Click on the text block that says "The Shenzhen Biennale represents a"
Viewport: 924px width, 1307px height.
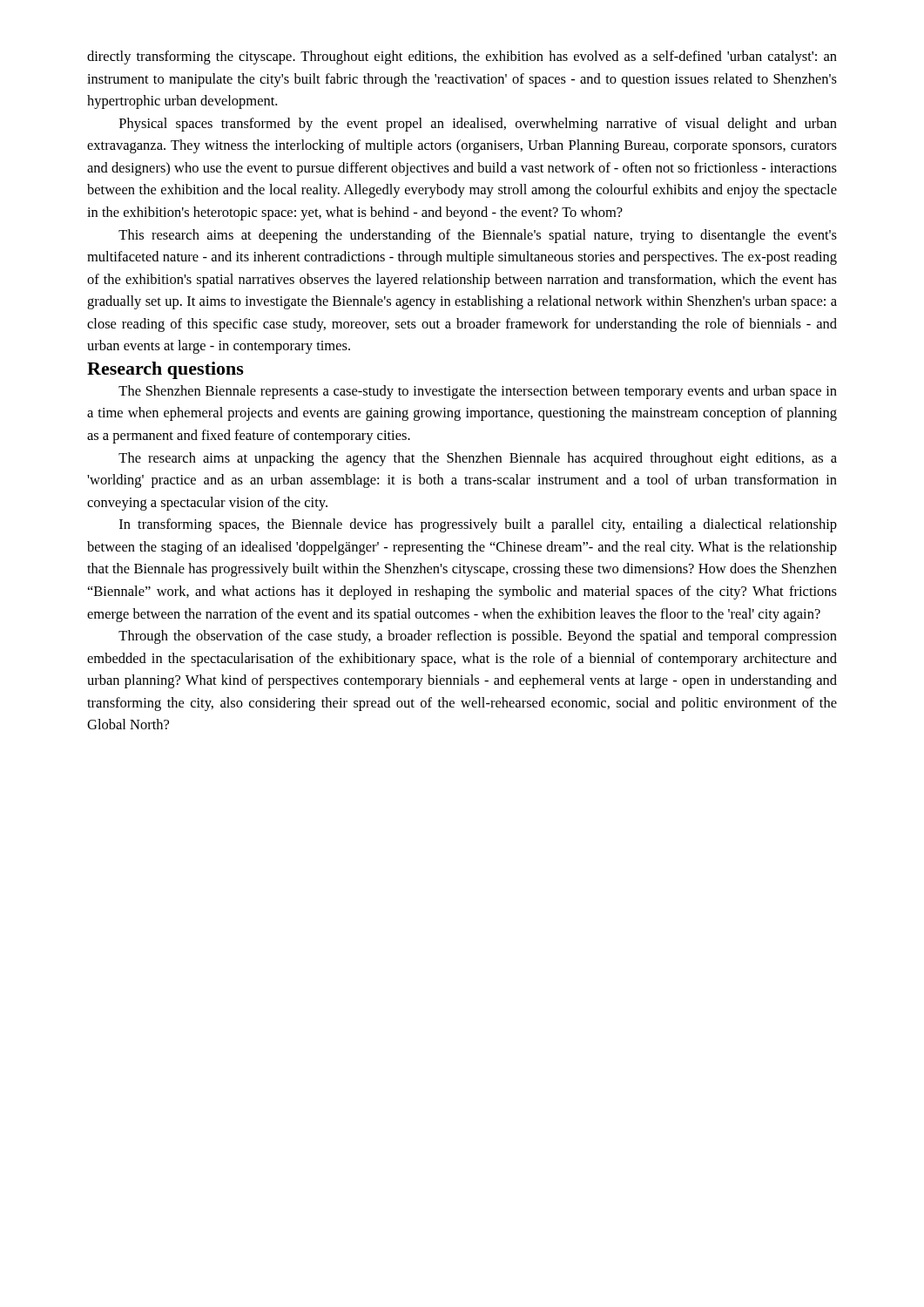pos(462,413)
